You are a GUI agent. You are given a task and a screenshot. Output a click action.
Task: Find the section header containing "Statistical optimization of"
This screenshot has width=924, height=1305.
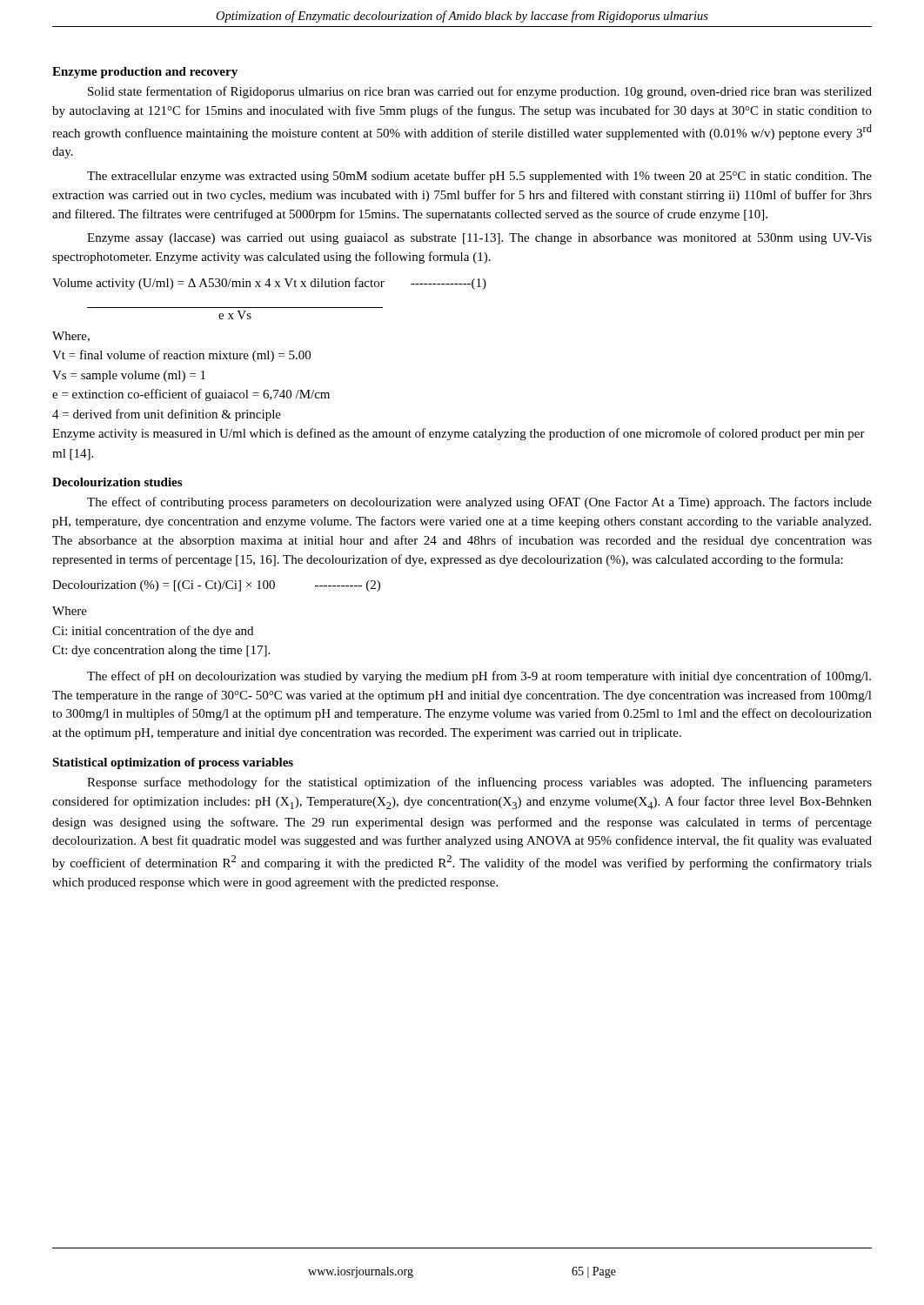173,762
